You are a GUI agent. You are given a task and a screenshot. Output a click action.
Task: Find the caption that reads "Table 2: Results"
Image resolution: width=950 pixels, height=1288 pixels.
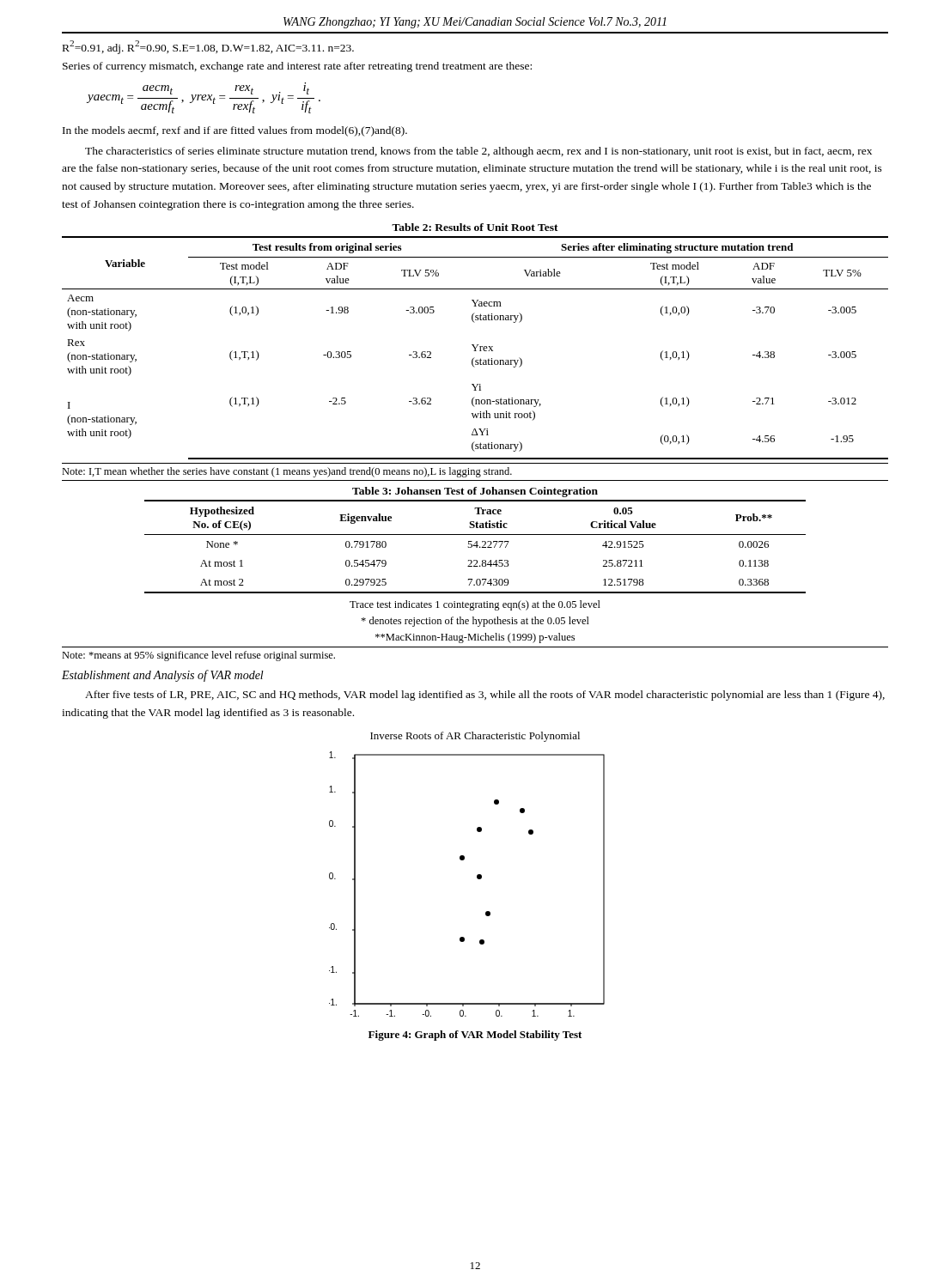click(x=475, y=227)
